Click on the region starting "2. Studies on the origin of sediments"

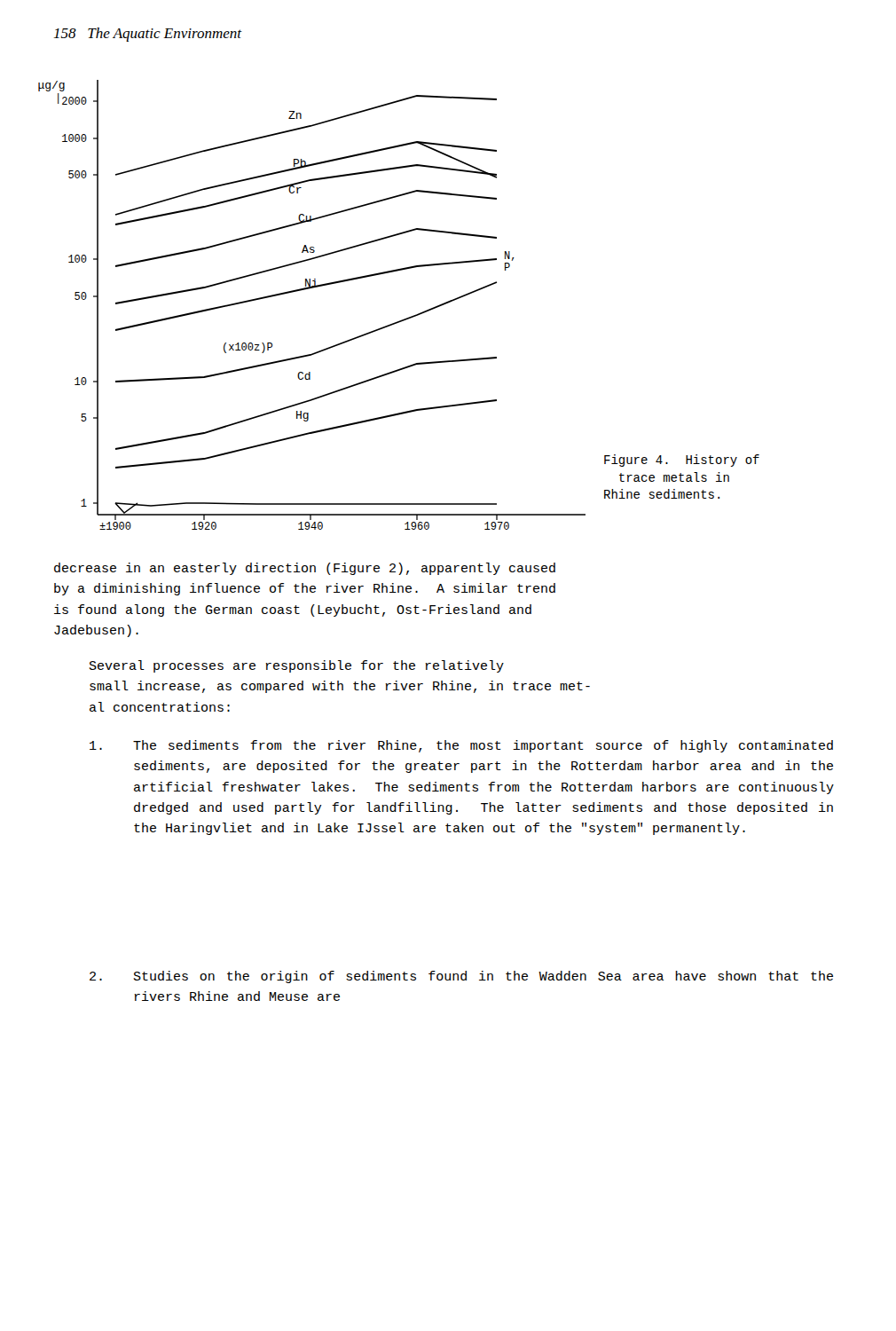tap(444, 988)
